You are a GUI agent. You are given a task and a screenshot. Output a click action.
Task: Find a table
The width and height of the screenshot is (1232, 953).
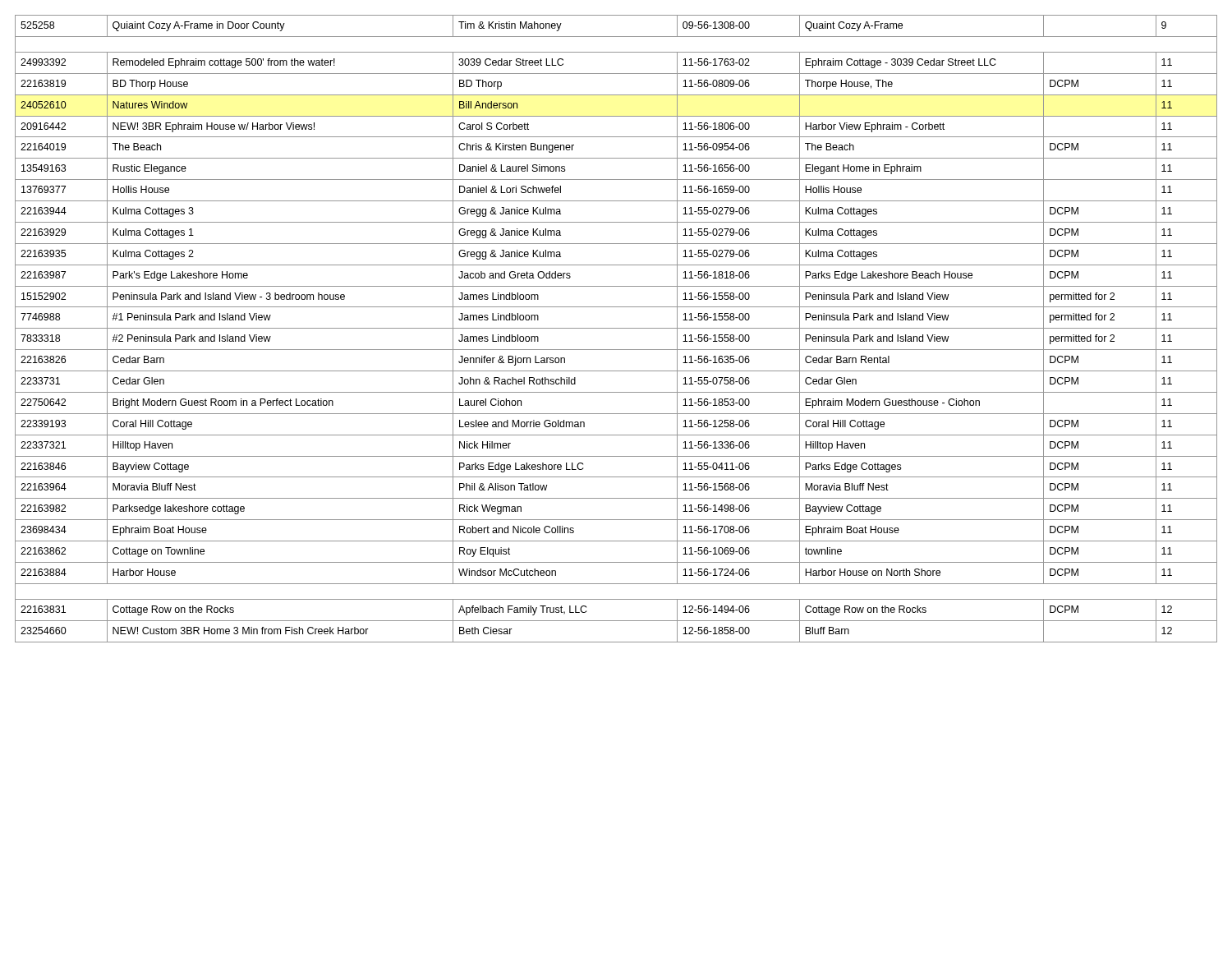click(x=616, y=328)
